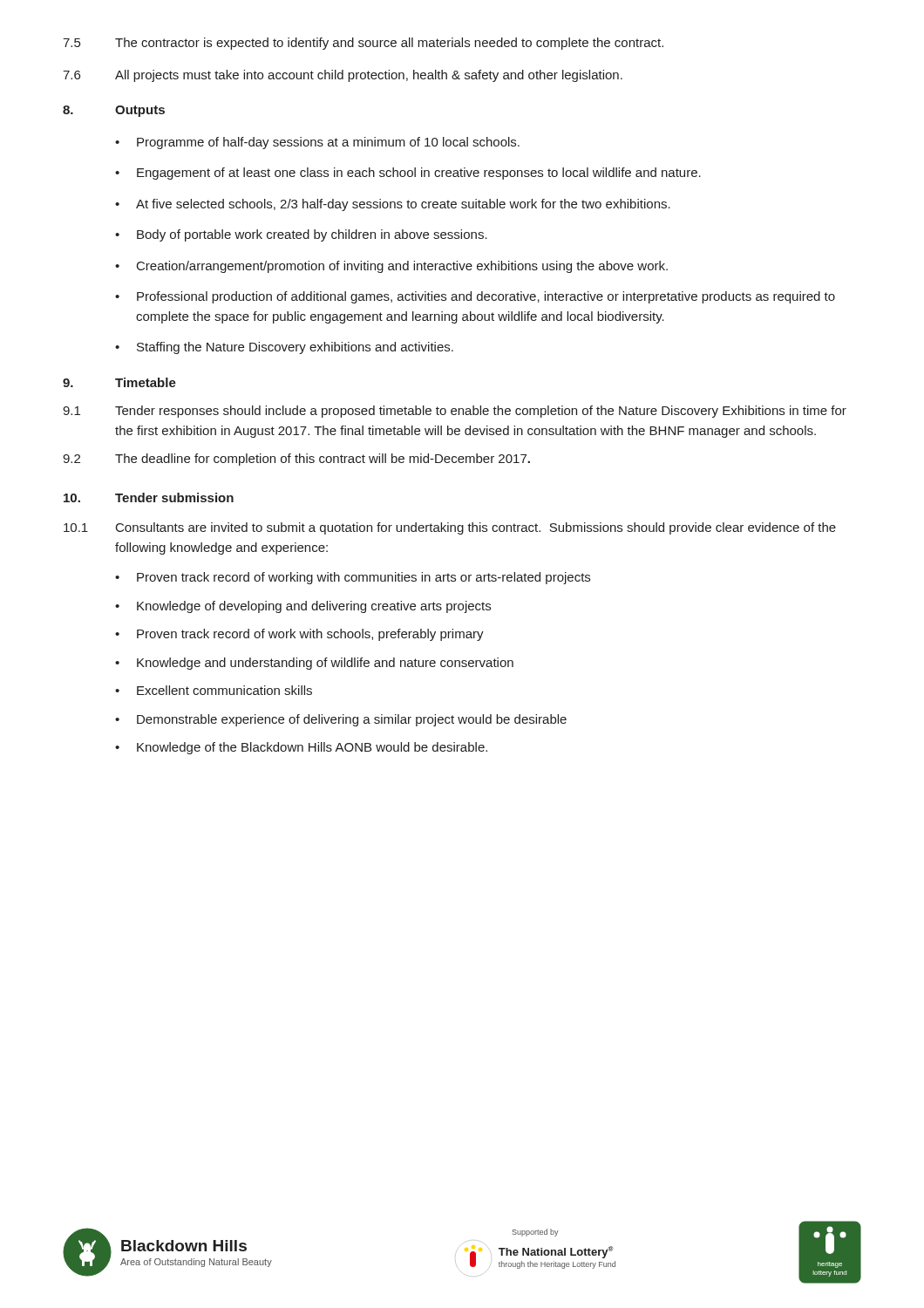Point to the text starting "• Engagement of at"
The height and width of the screenshot is (1308, 924).
[488, 173]
